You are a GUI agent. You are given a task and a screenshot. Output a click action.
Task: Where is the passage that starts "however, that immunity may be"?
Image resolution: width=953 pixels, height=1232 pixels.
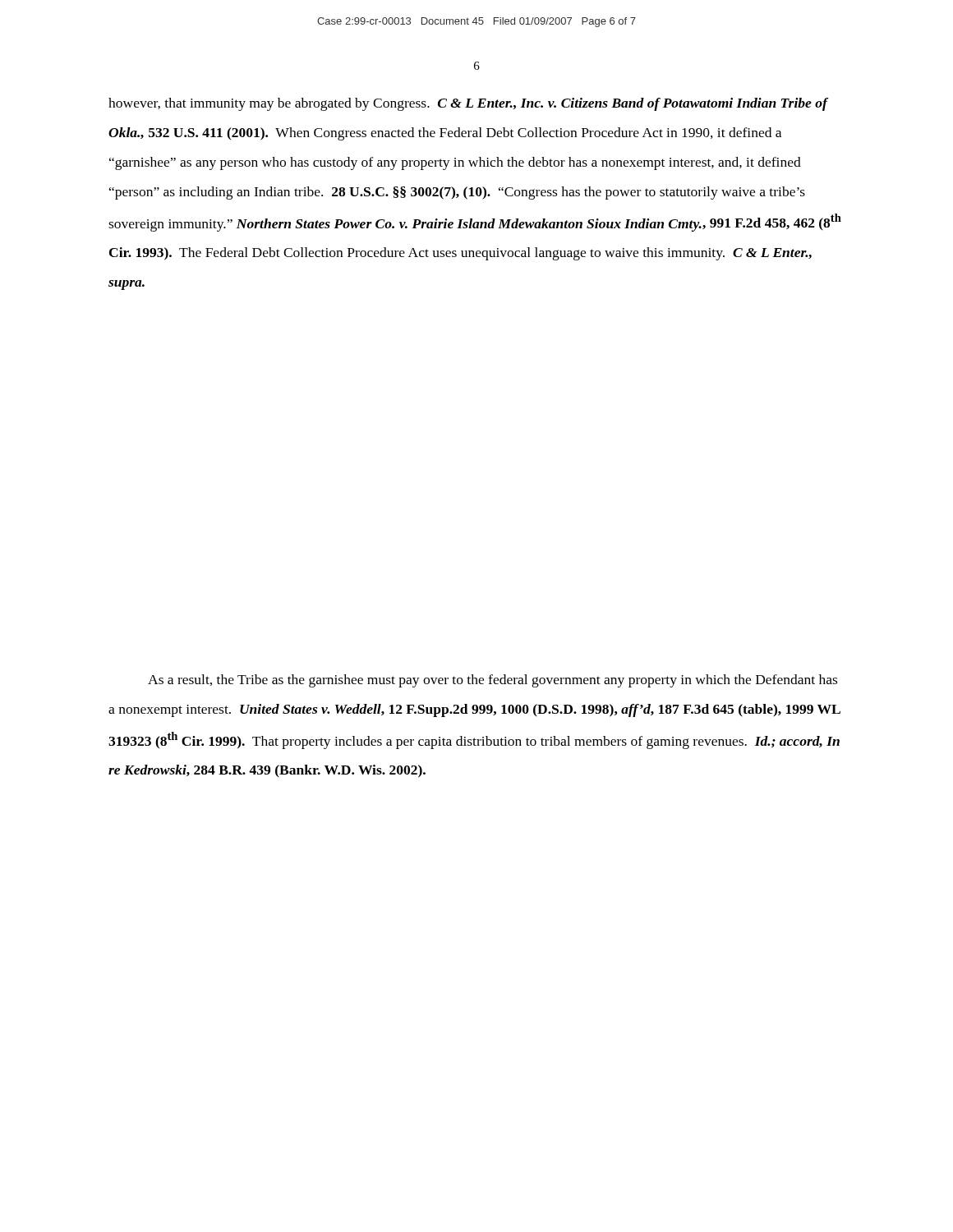[475, 192]
